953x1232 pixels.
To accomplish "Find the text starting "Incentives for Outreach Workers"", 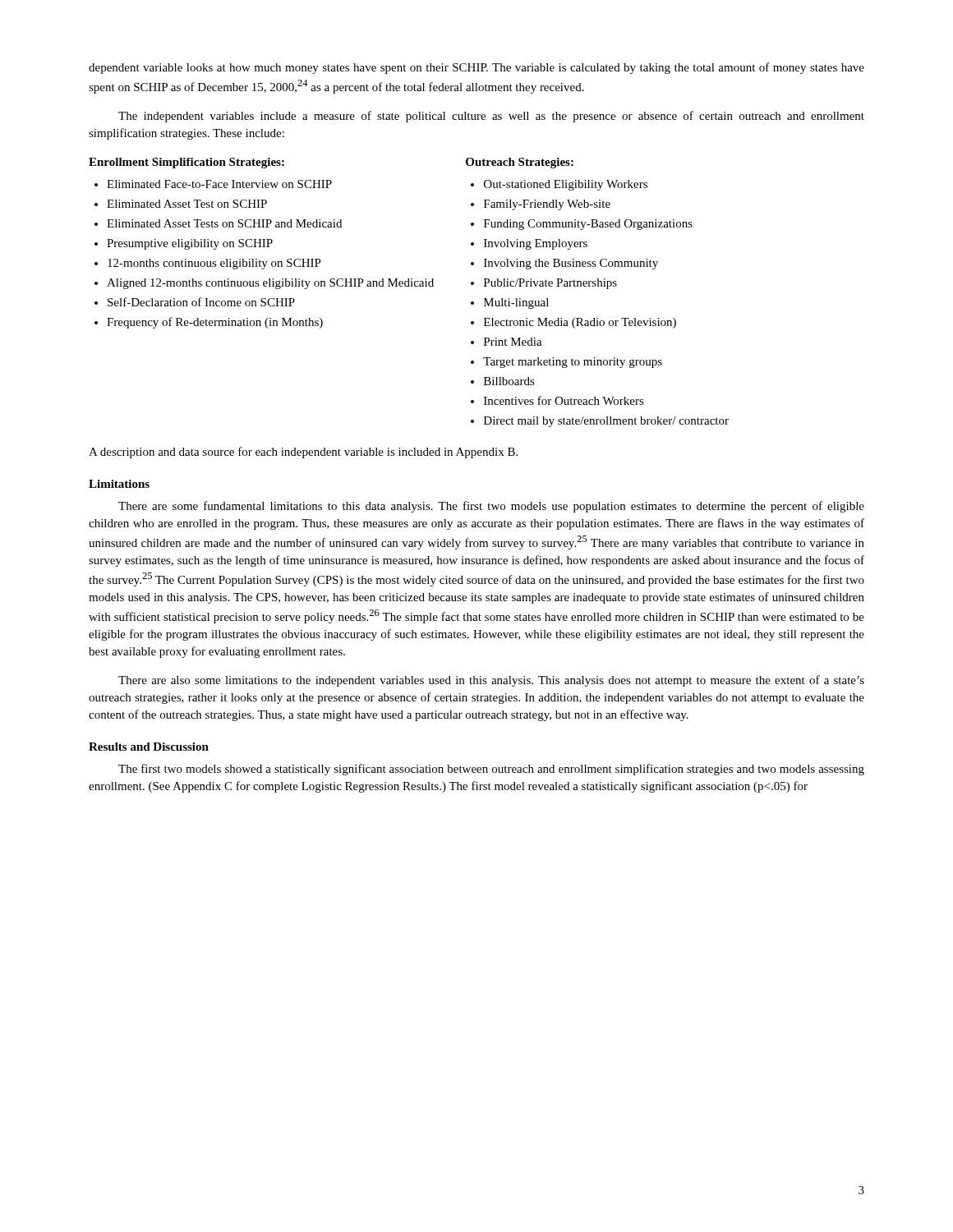I will click(557, 400).
